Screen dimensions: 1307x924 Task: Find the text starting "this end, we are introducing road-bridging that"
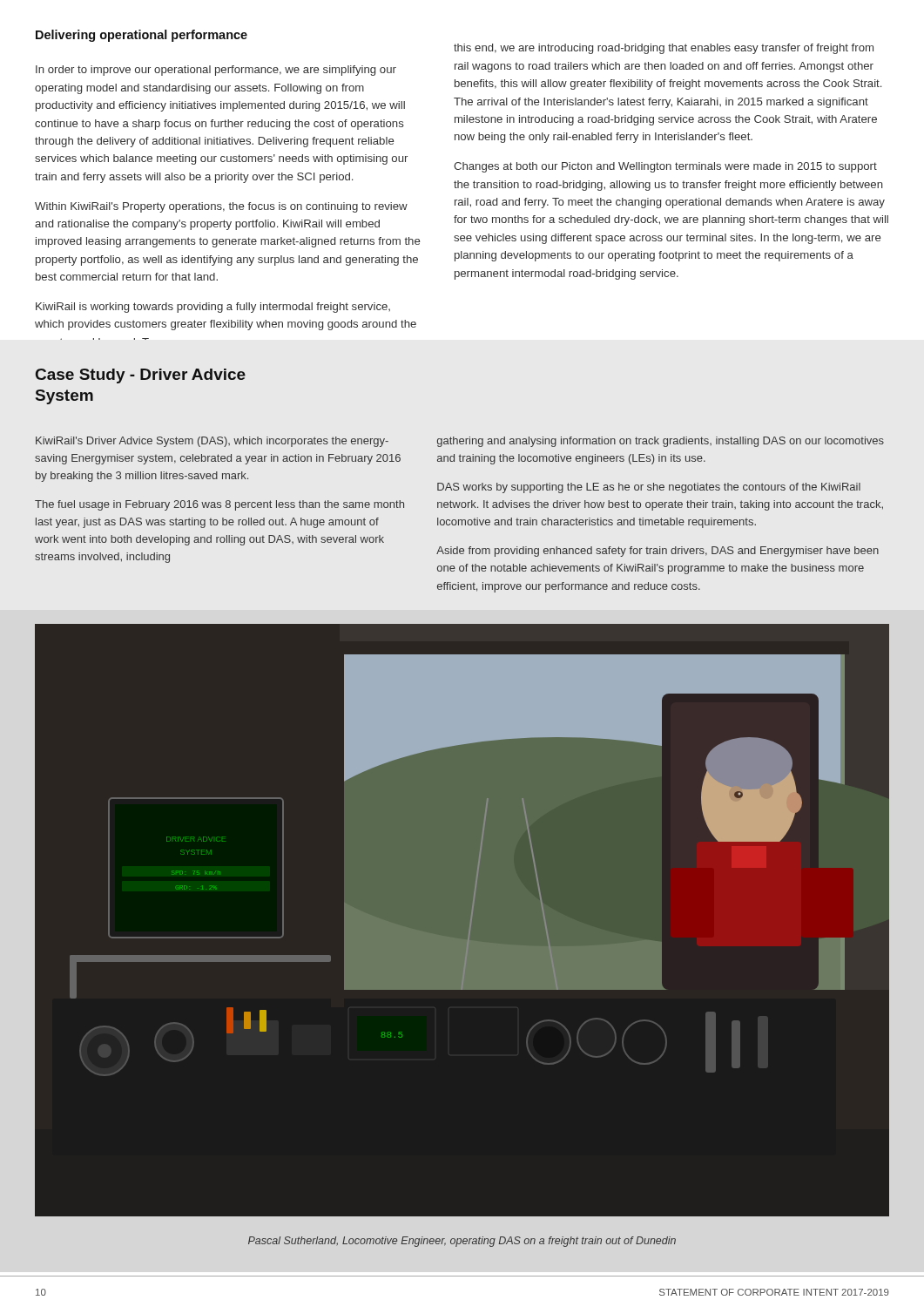pos(671,93)
